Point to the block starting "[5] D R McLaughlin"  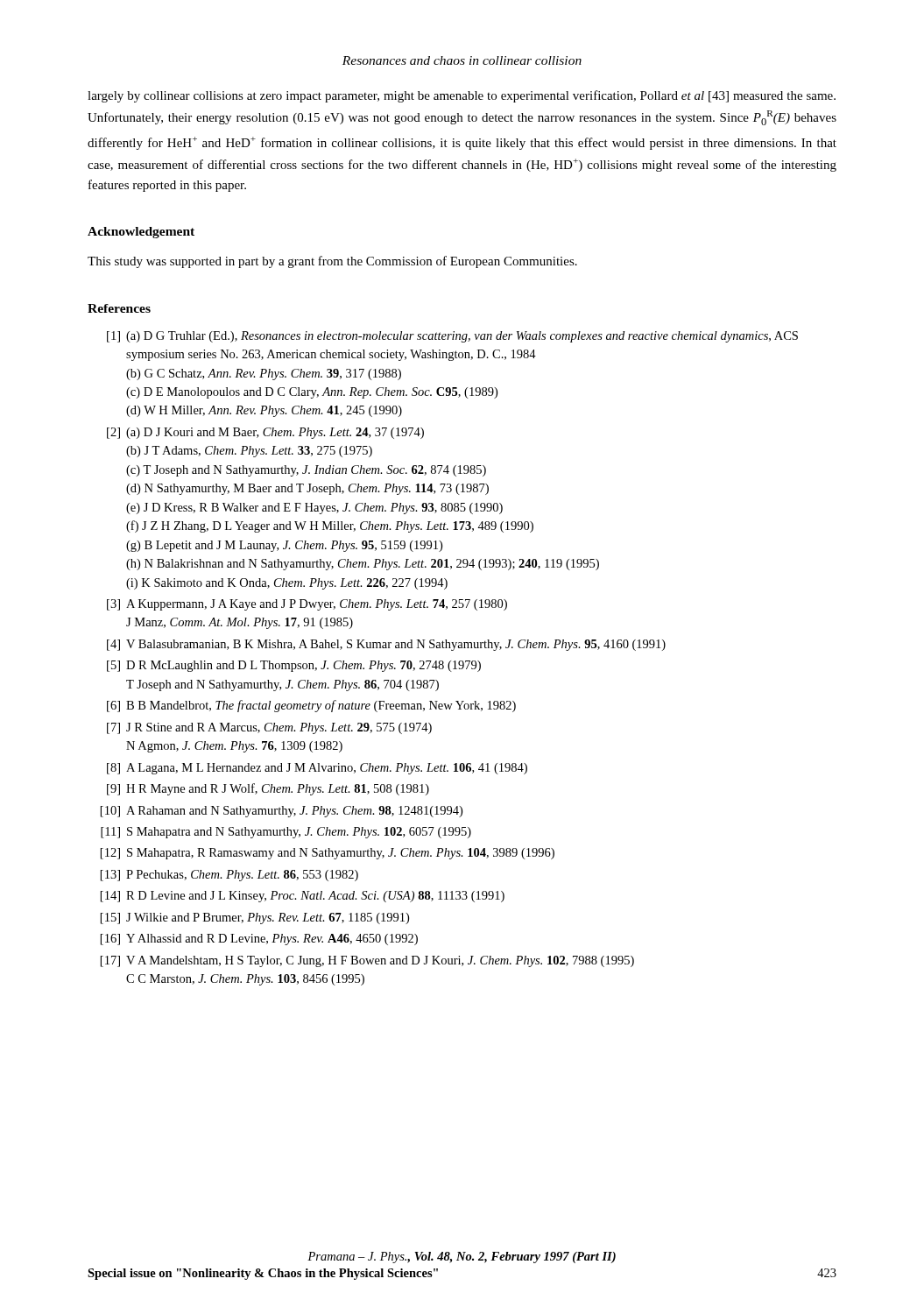click(x=462, y=675)
